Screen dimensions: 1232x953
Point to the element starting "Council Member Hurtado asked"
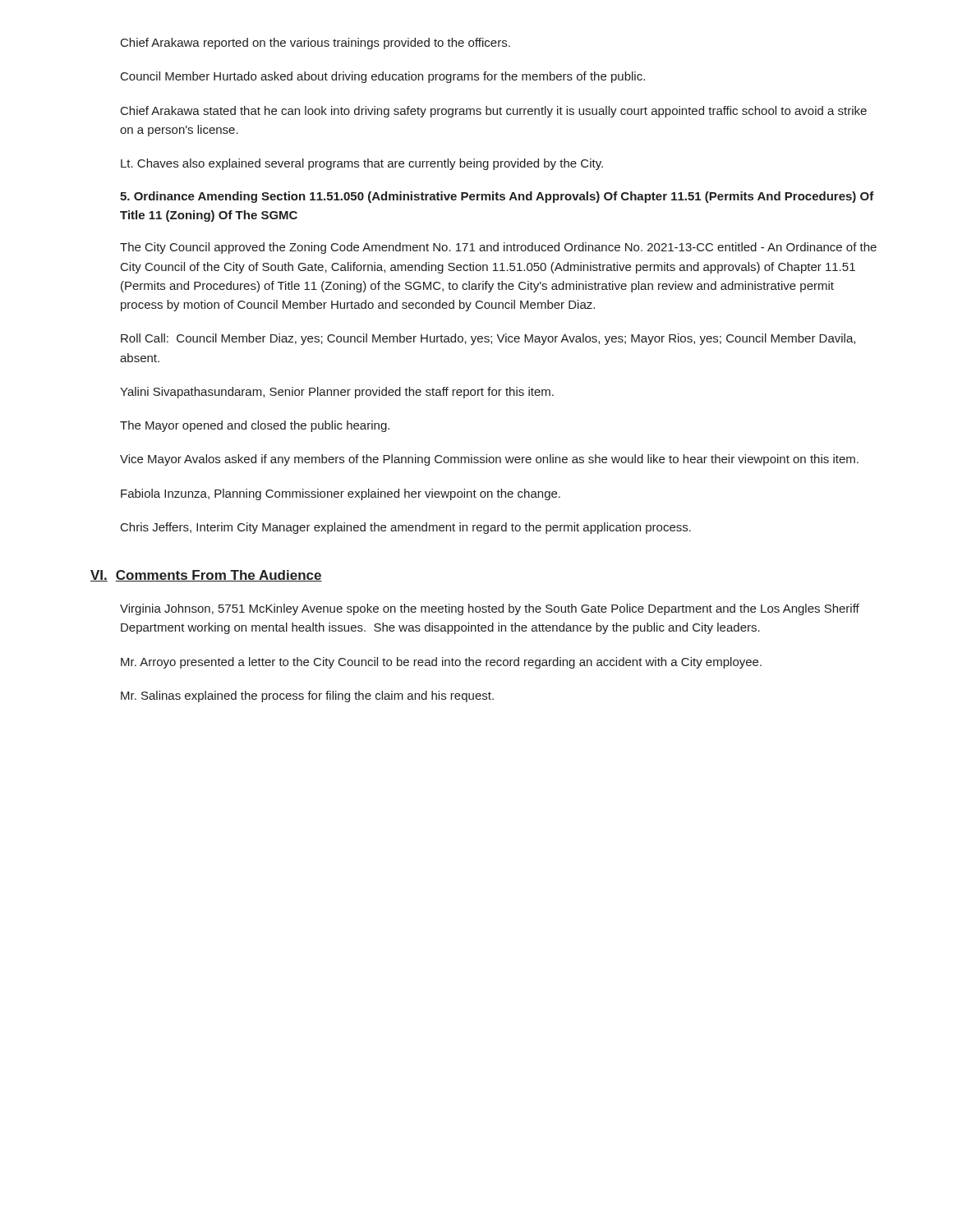(x=383, y=76)
